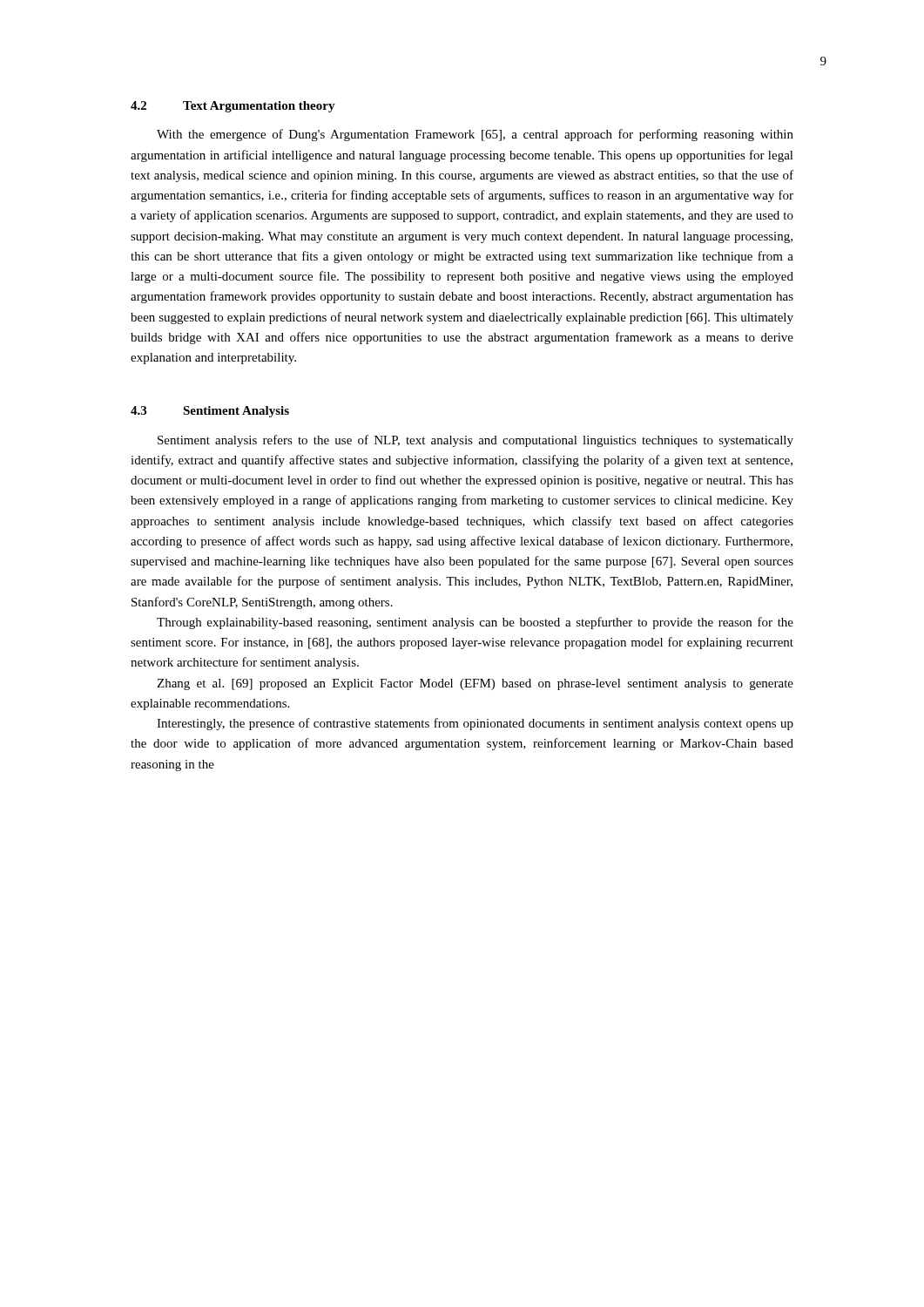Point to the text block starting "Interestingly, the presence"

tap(462, 743)
